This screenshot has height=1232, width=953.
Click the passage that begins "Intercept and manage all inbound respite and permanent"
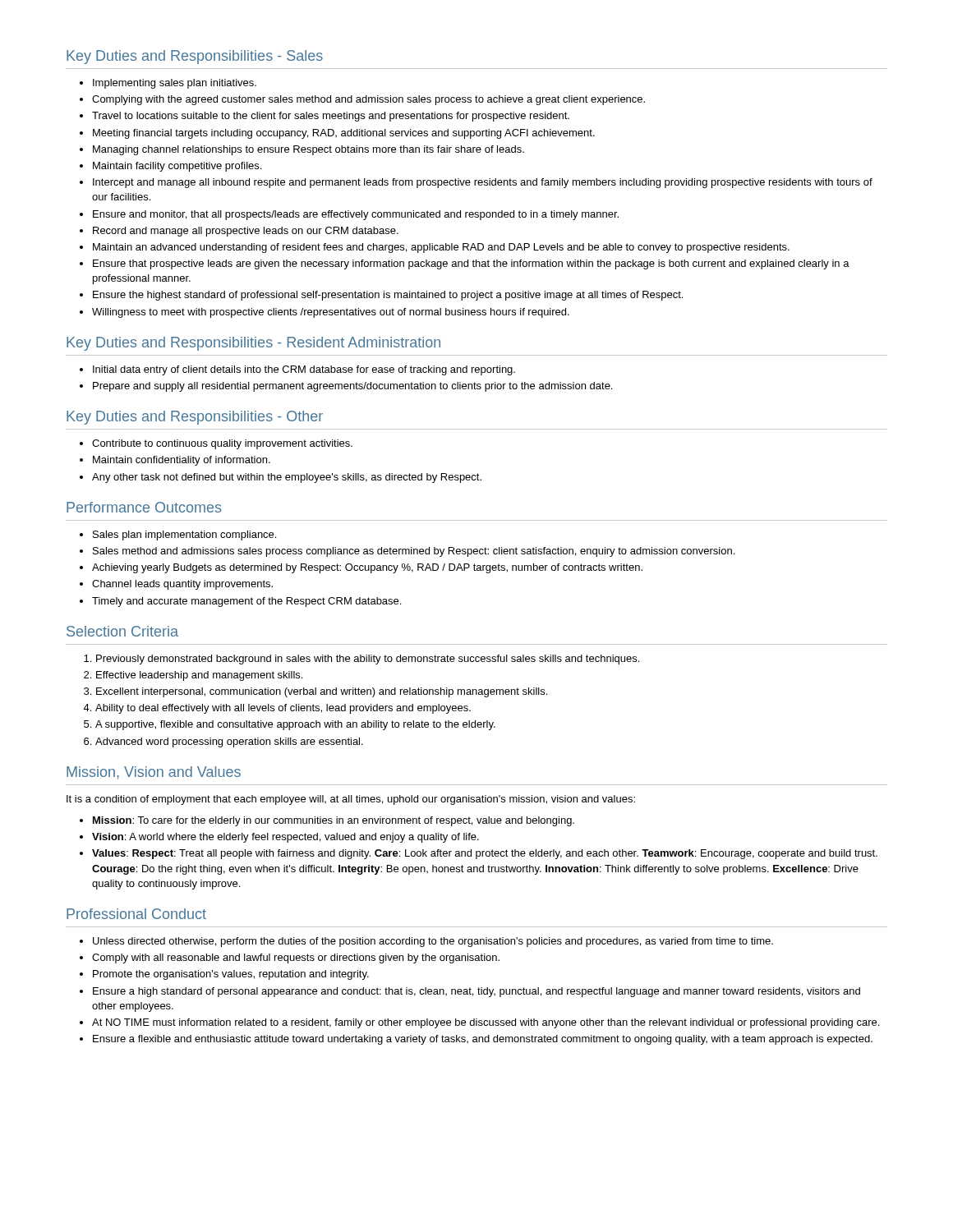pyautogui.click(x=482, y=190)
